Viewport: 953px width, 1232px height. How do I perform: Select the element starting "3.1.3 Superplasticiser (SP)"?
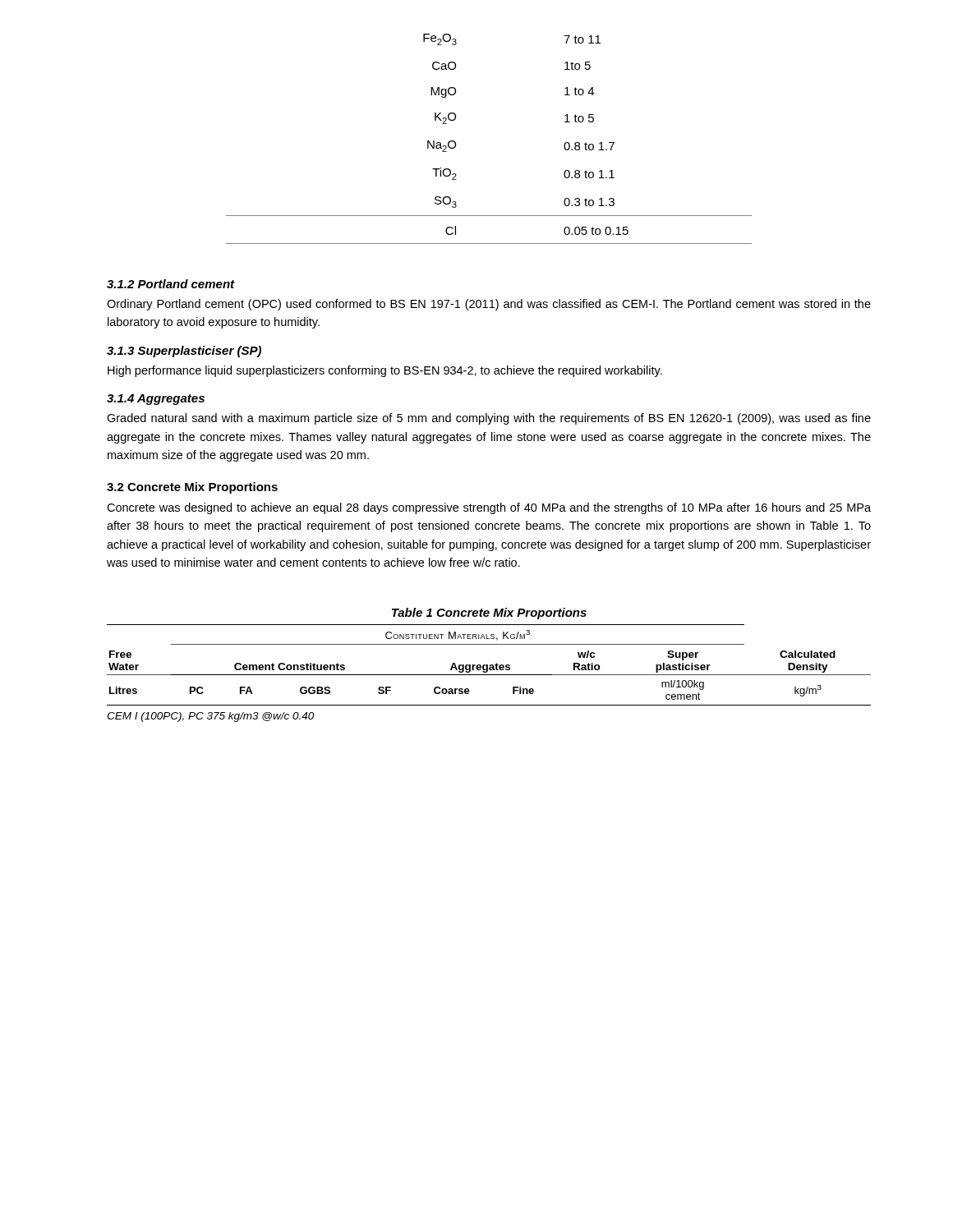pos(184,350)
